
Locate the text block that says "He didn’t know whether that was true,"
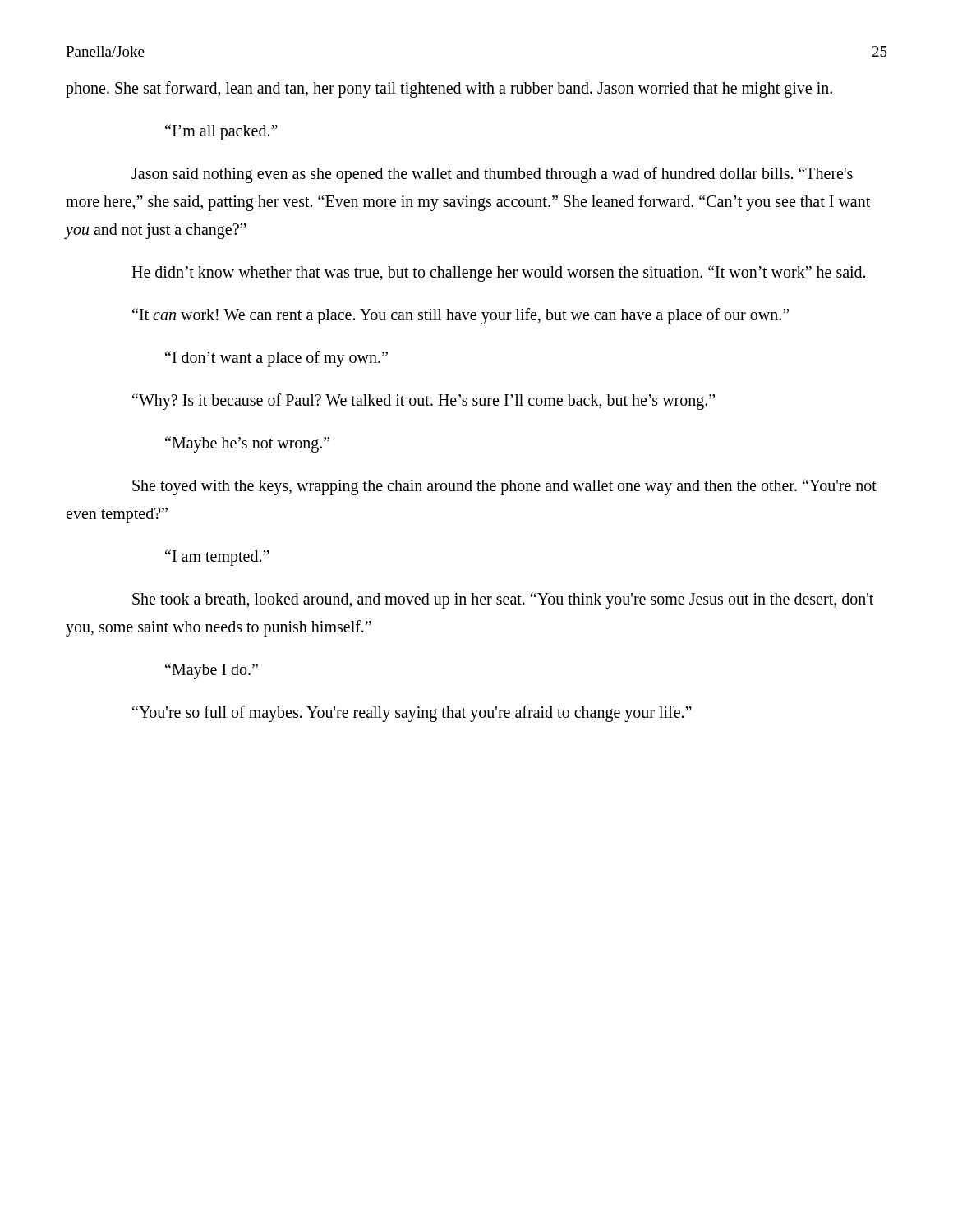point(499,272)
